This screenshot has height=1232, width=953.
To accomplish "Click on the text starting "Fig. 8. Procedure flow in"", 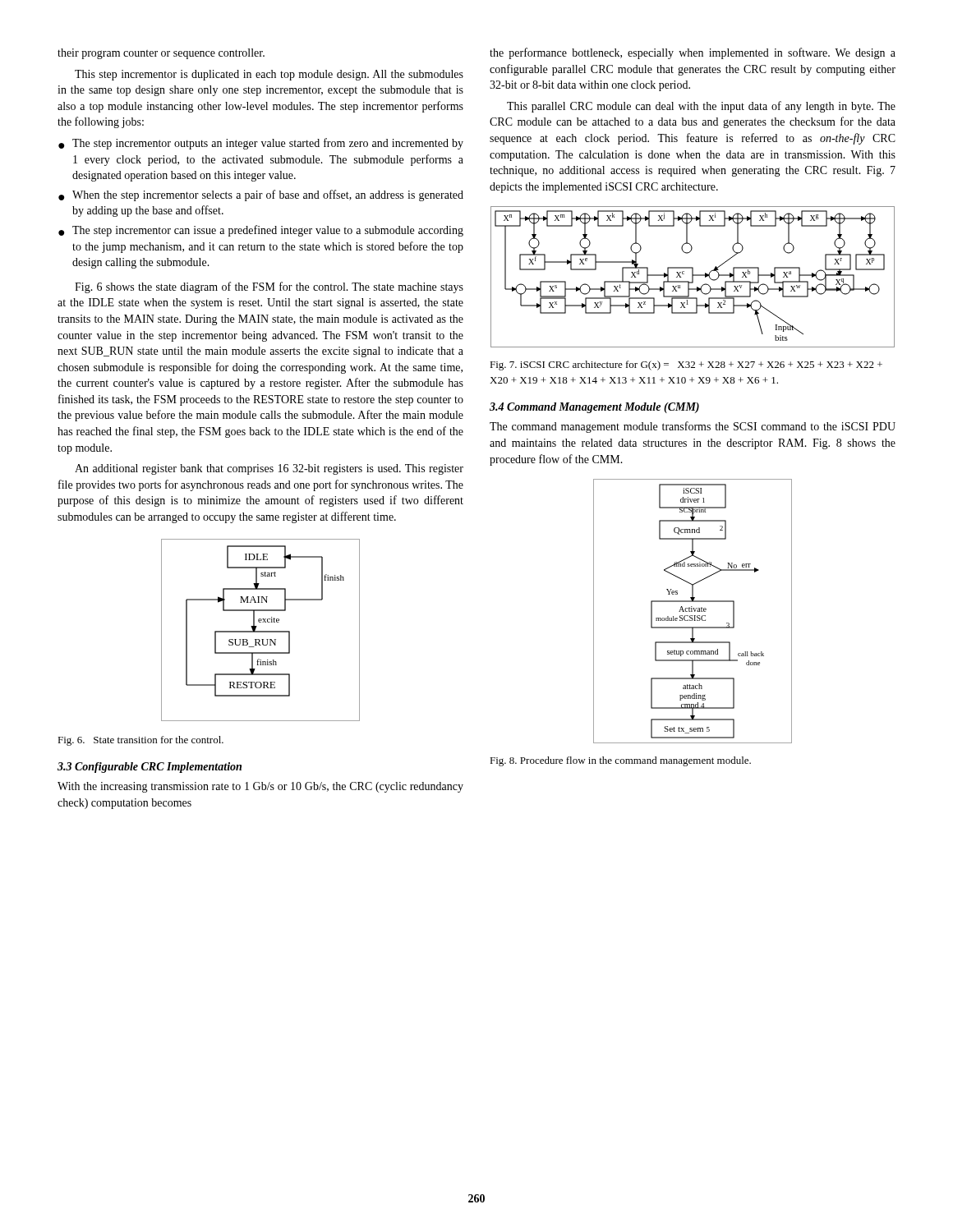I will [693, 761].
